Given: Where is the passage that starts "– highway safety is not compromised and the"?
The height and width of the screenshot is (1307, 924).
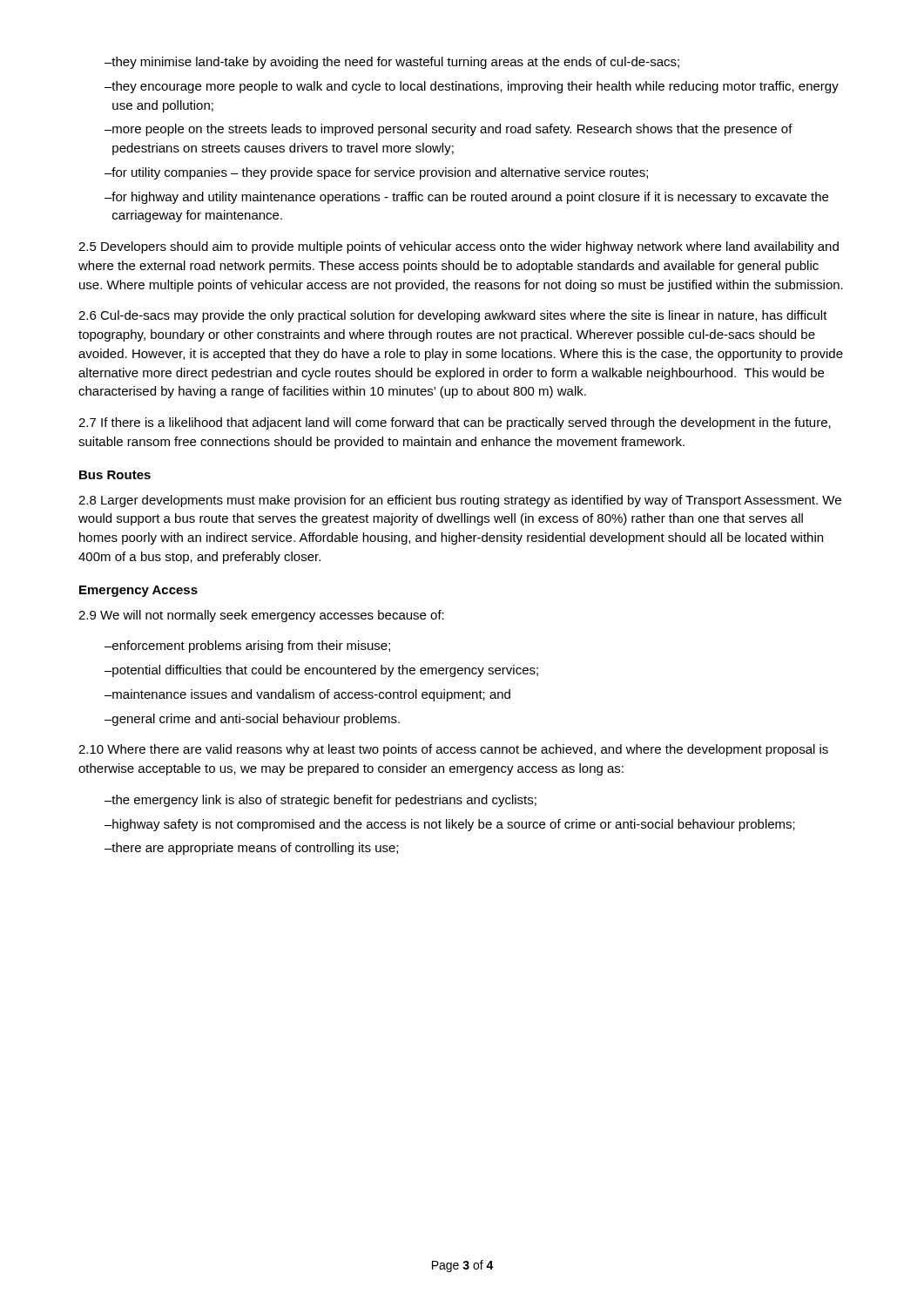Looking at the screenshot, I should pyautogui.click(x=462, y=824).
